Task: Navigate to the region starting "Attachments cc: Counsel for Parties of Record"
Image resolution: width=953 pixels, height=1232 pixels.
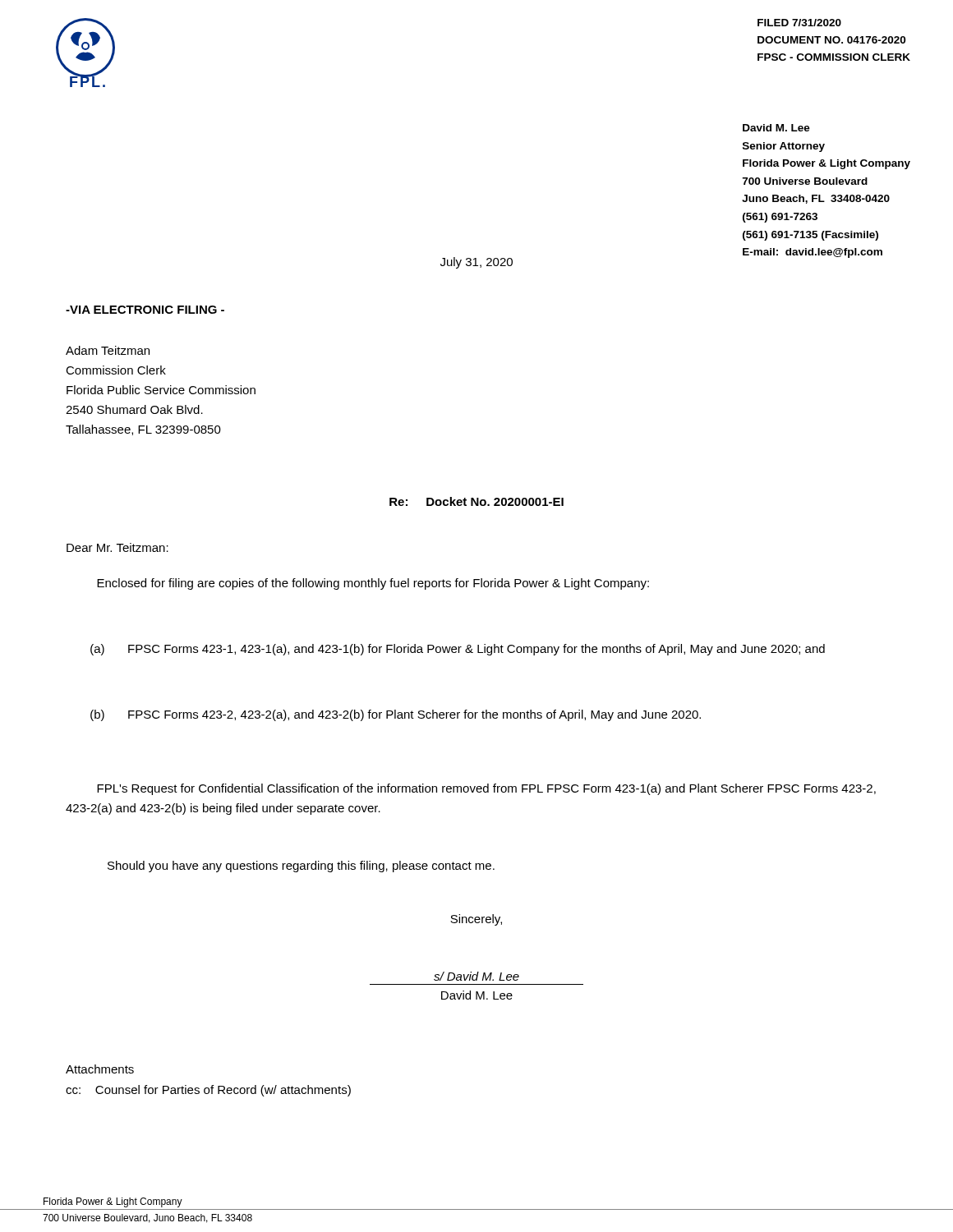Action: point(209,1079)
